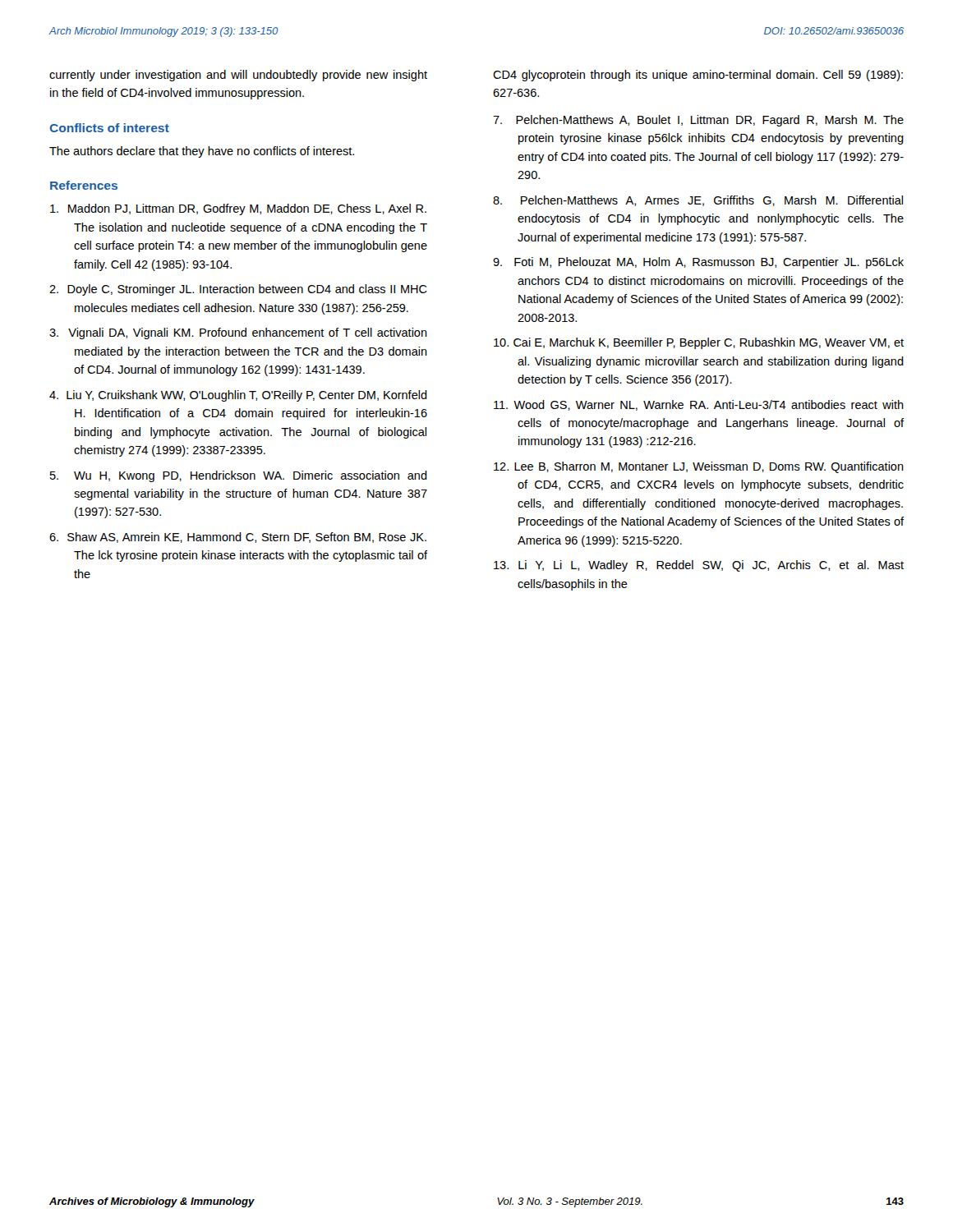Locate the list item with the text "10. Cai E, Marchuk K, Beemiller P,"

[x=698, y=361]
